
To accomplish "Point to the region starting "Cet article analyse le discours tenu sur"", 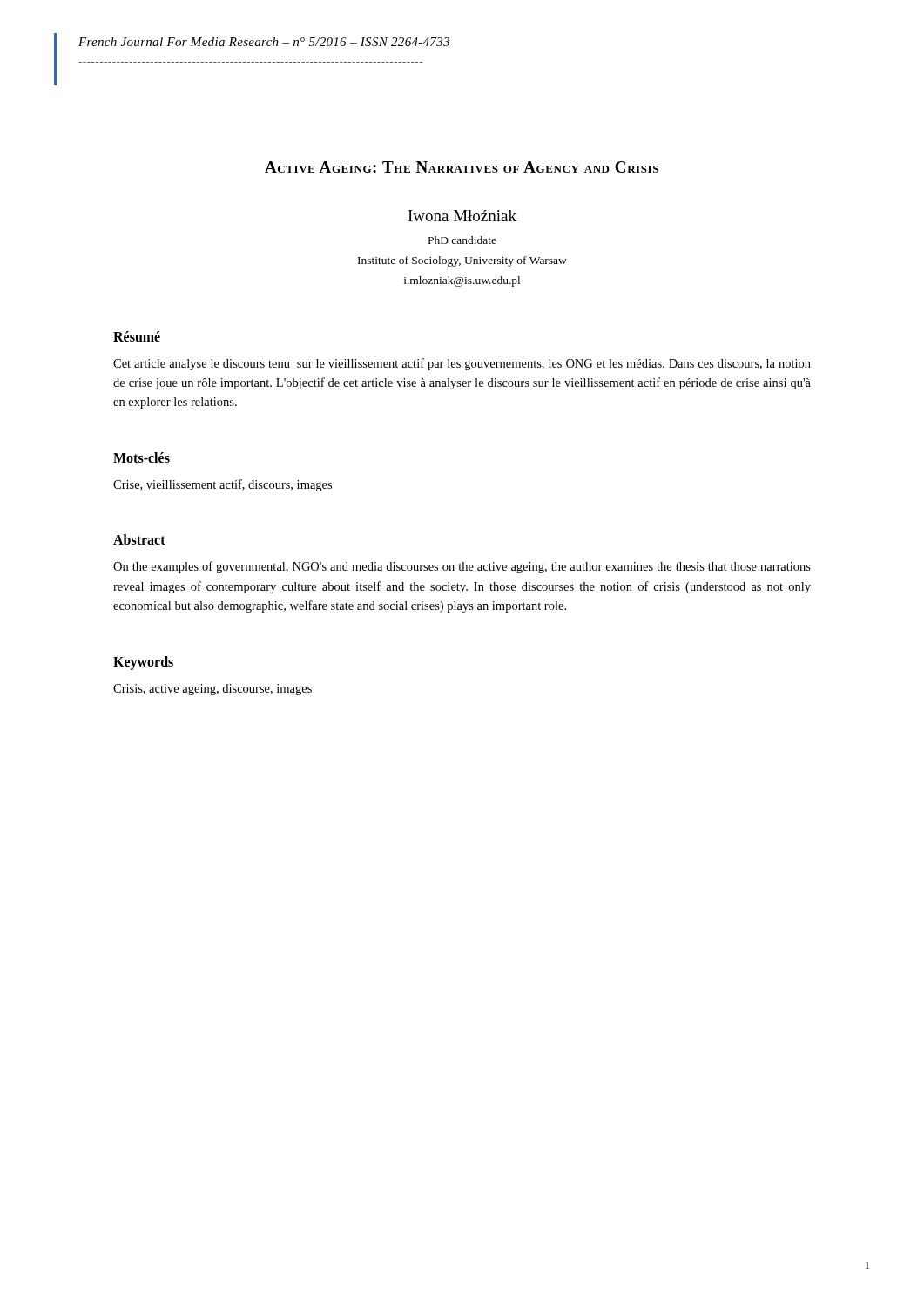I will [462, 382].
